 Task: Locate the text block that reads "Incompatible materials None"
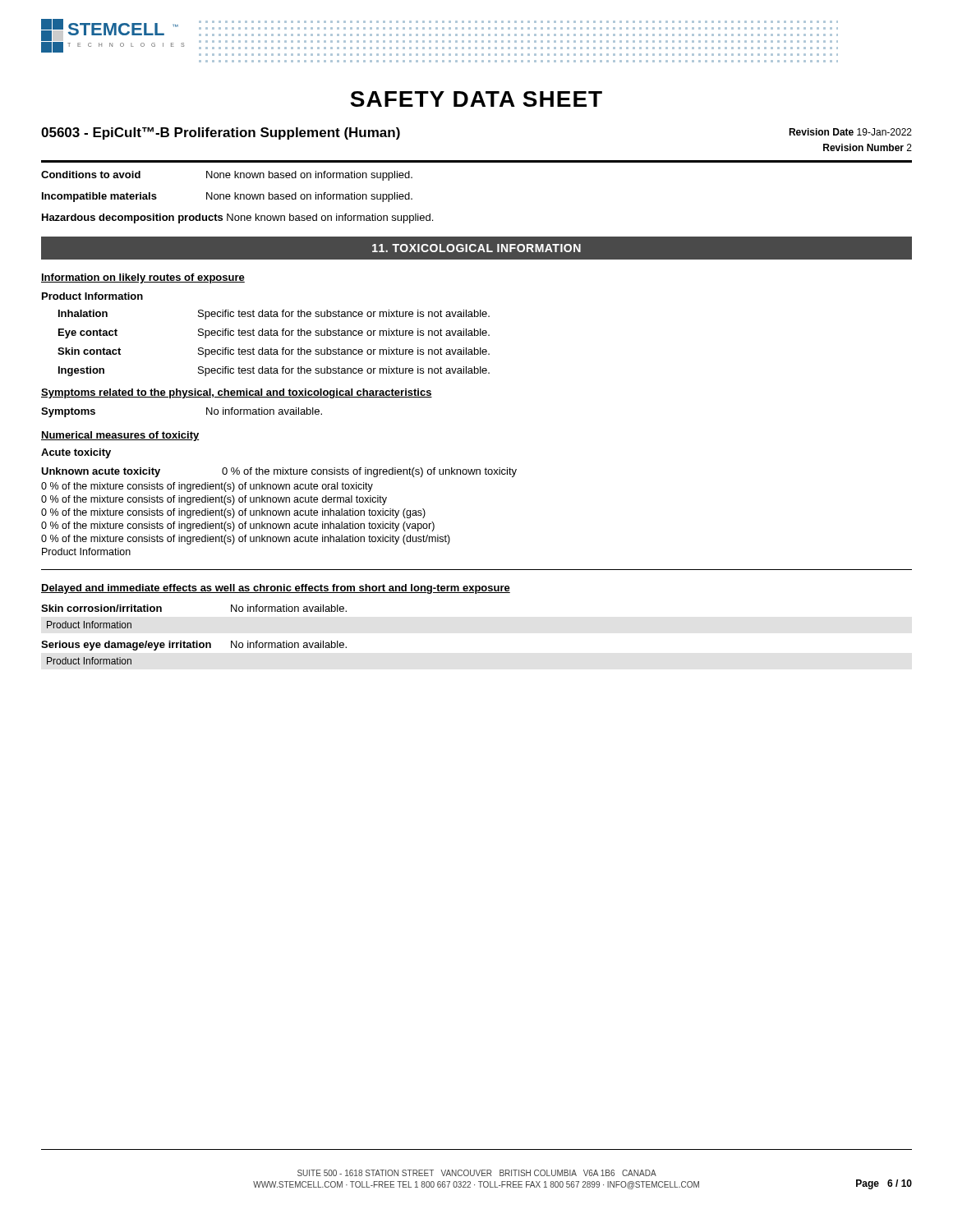point(227,196)
